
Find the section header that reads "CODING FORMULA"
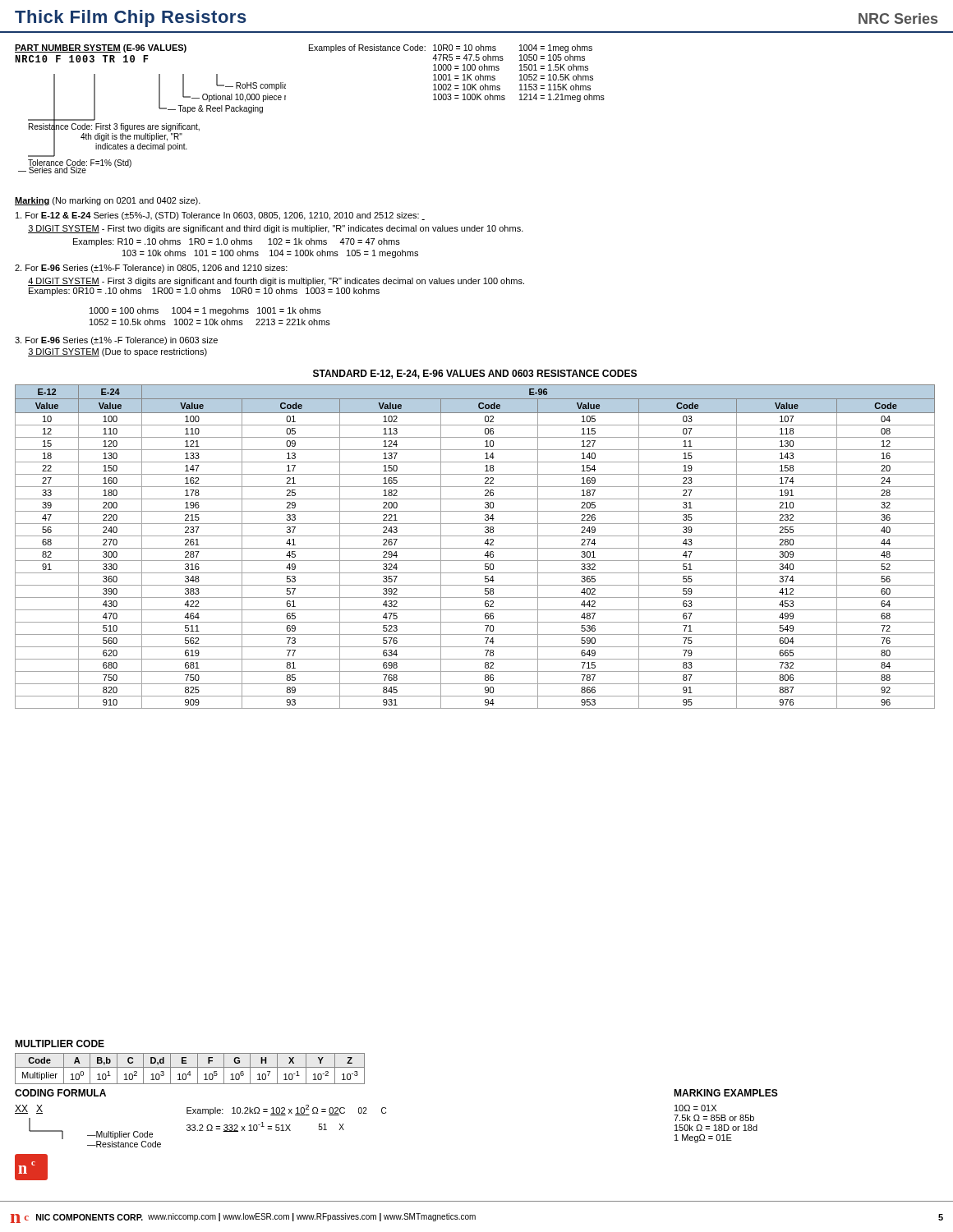point(61,1093)
